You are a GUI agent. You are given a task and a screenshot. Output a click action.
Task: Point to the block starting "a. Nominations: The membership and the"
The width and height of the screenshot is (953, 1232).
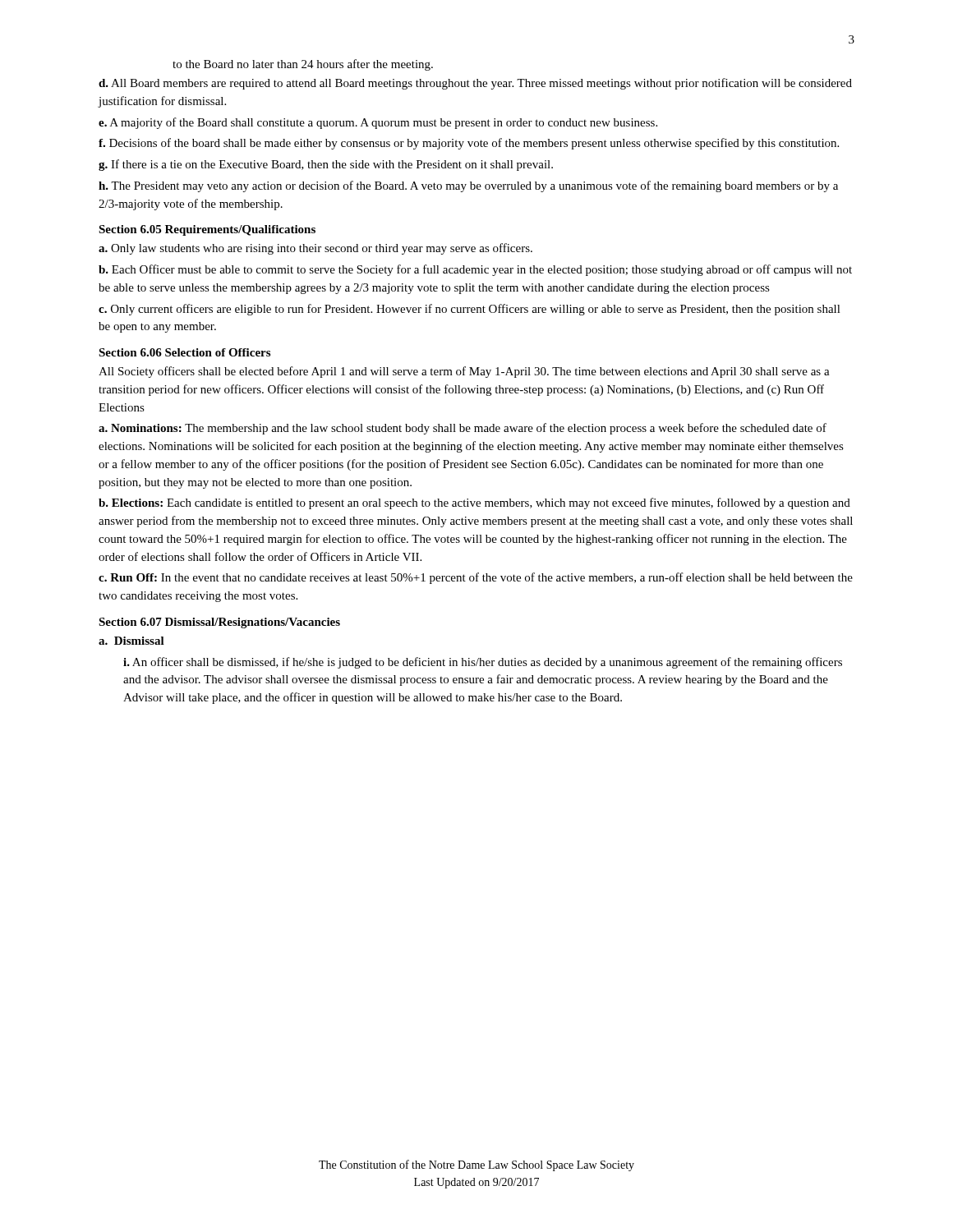click(476, 456)
